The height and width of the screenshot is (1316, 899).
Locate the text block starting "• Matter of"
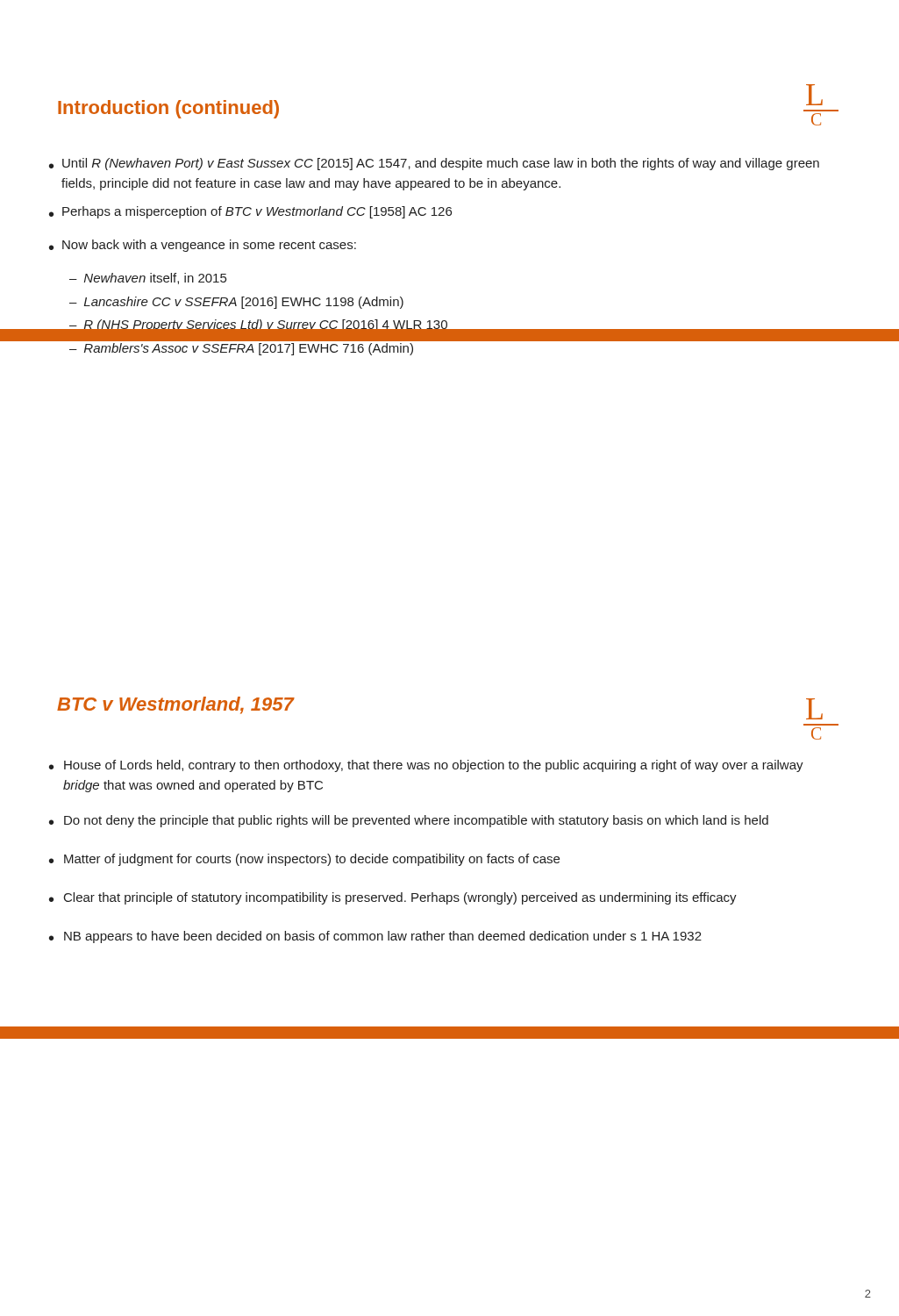click(x=304, y=860)
